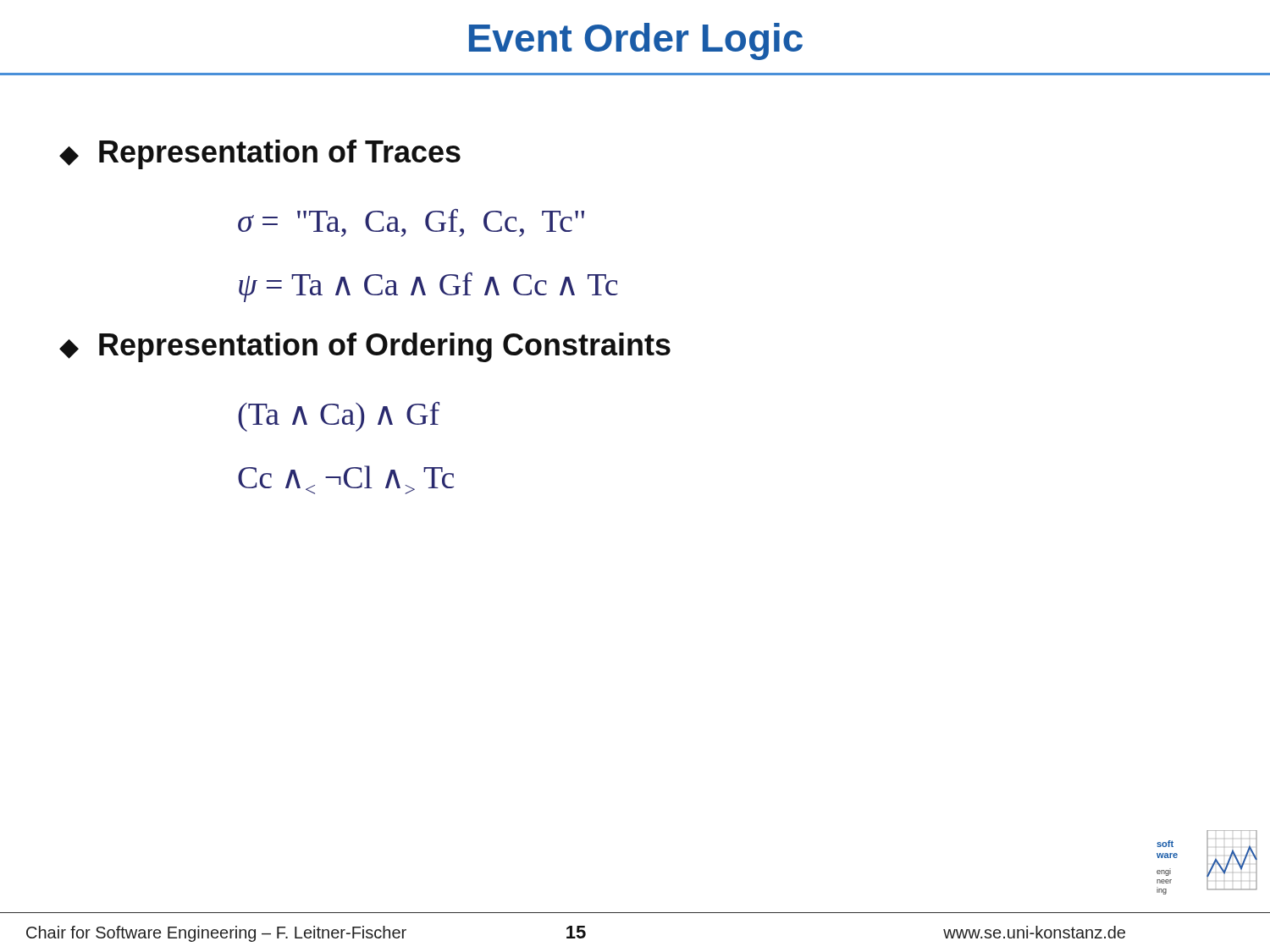Locate the title

635,38
